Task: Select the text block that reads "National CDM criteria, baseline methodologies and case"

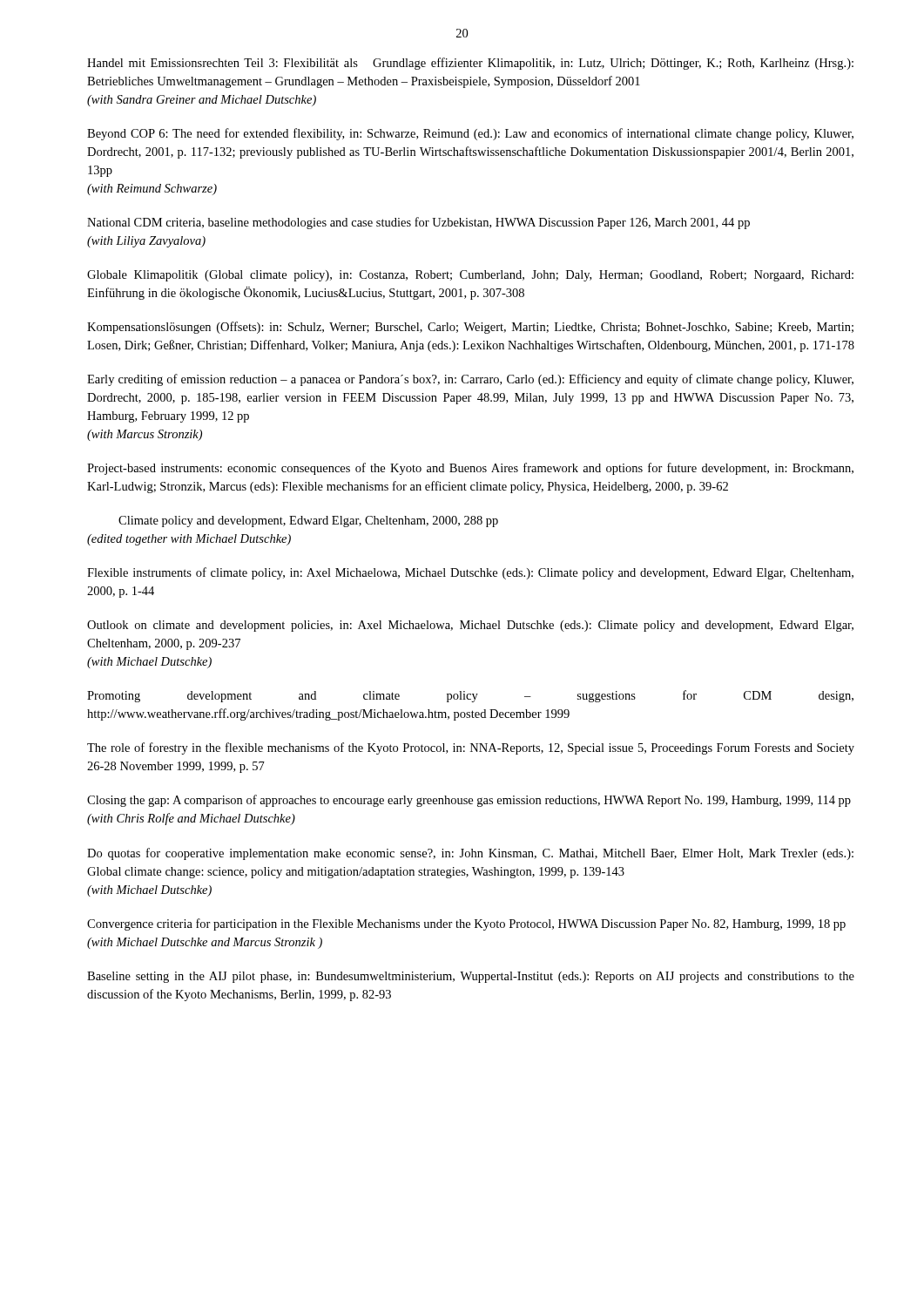Action: point(419,222)
